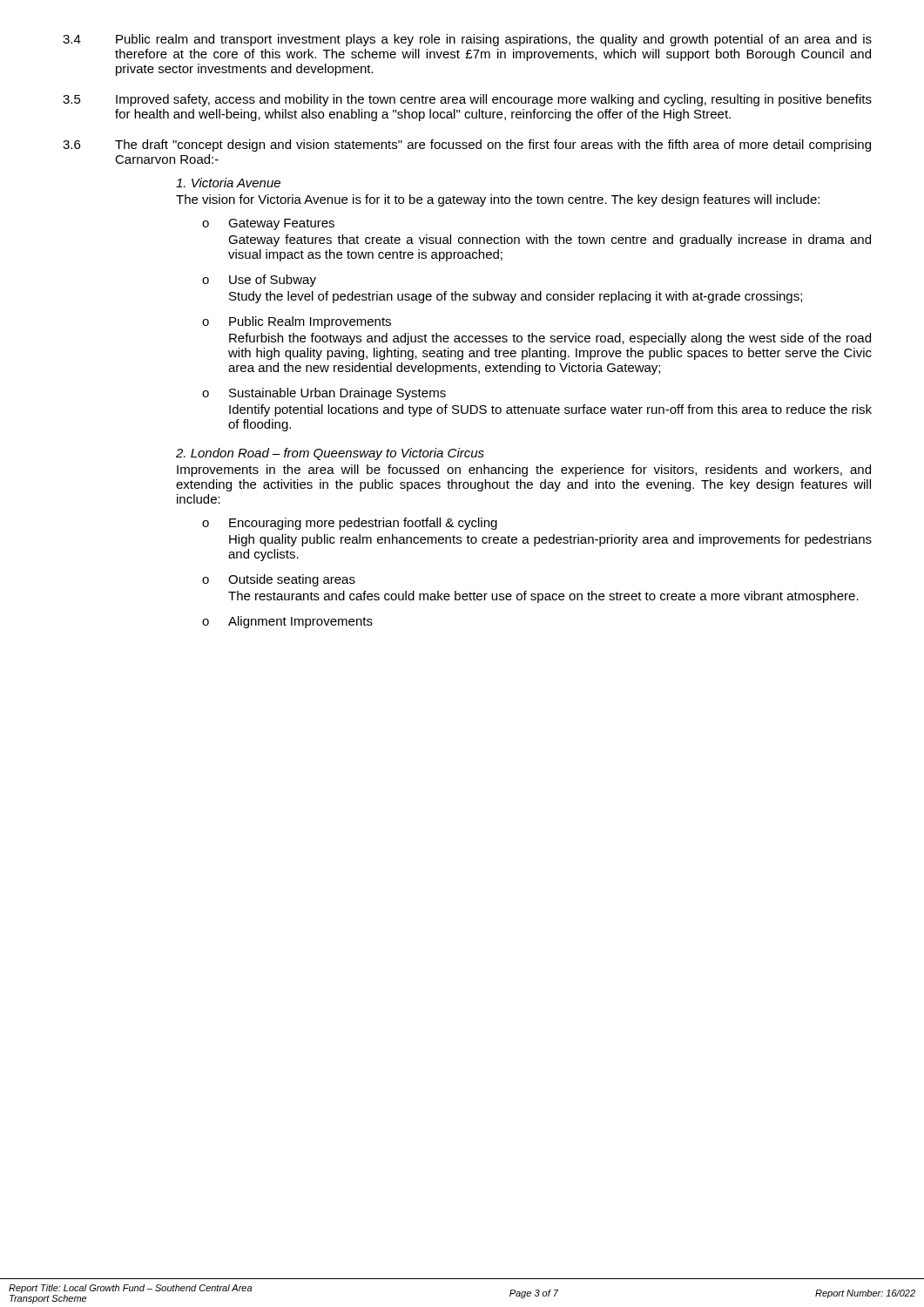Locate the element starting "o Outside seating areas The restaurants"
This screenshot has height=1307, width=924.
[537, 587]
